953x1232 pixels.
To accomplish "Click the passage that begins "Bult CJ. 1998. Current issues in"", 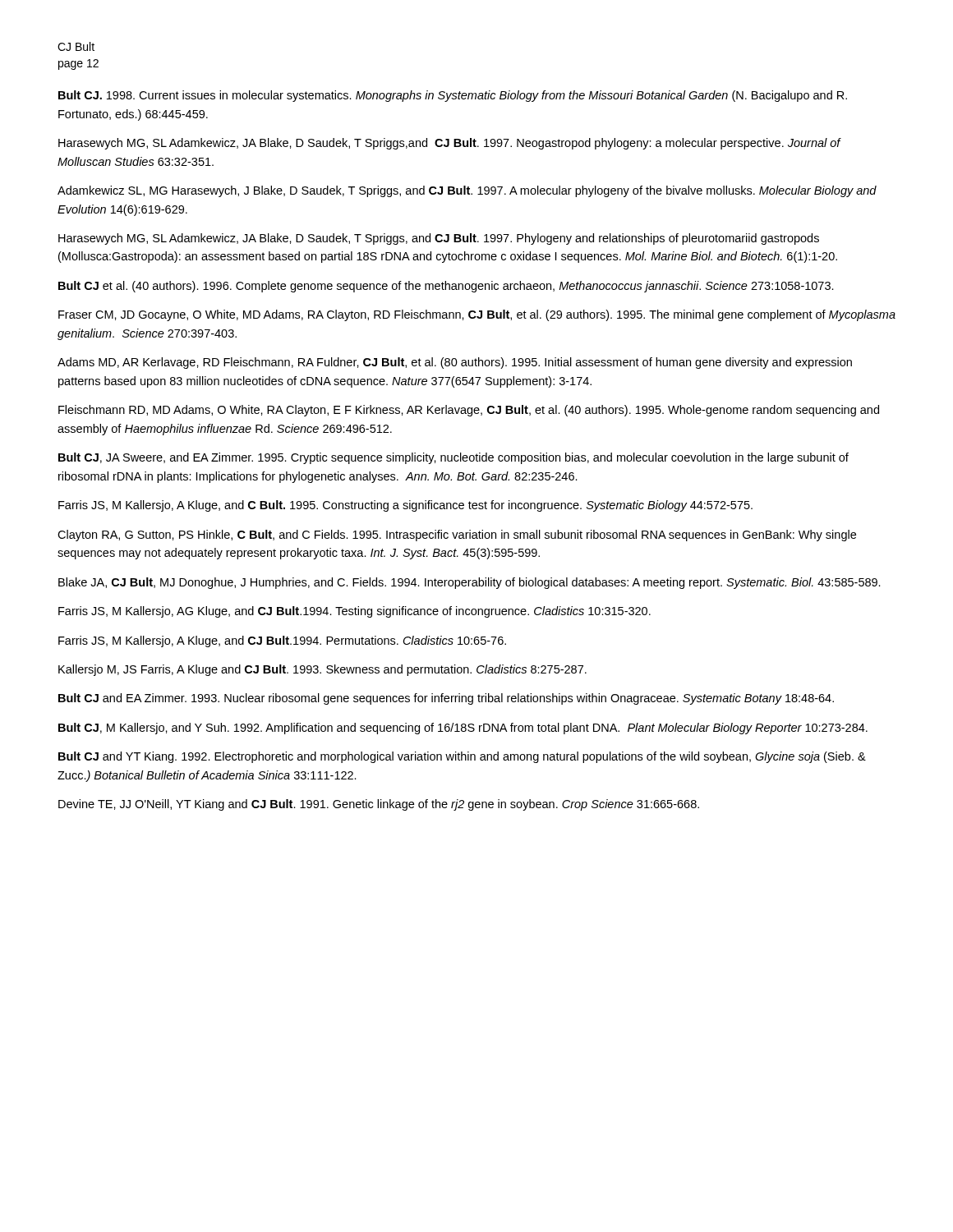I will (453, 105).
